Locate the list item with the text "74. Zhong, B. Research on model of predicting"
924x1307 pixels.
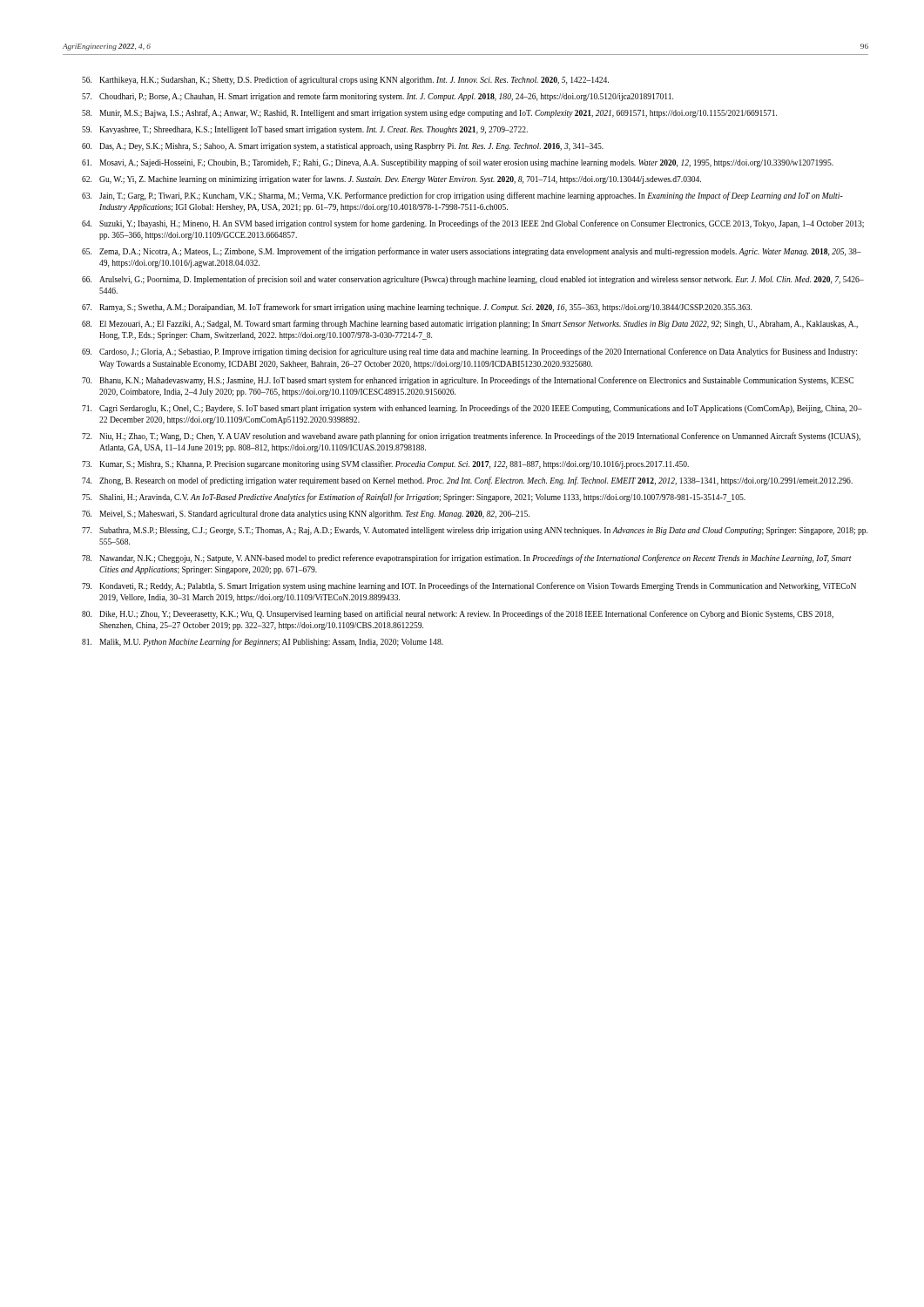point(466,481)
